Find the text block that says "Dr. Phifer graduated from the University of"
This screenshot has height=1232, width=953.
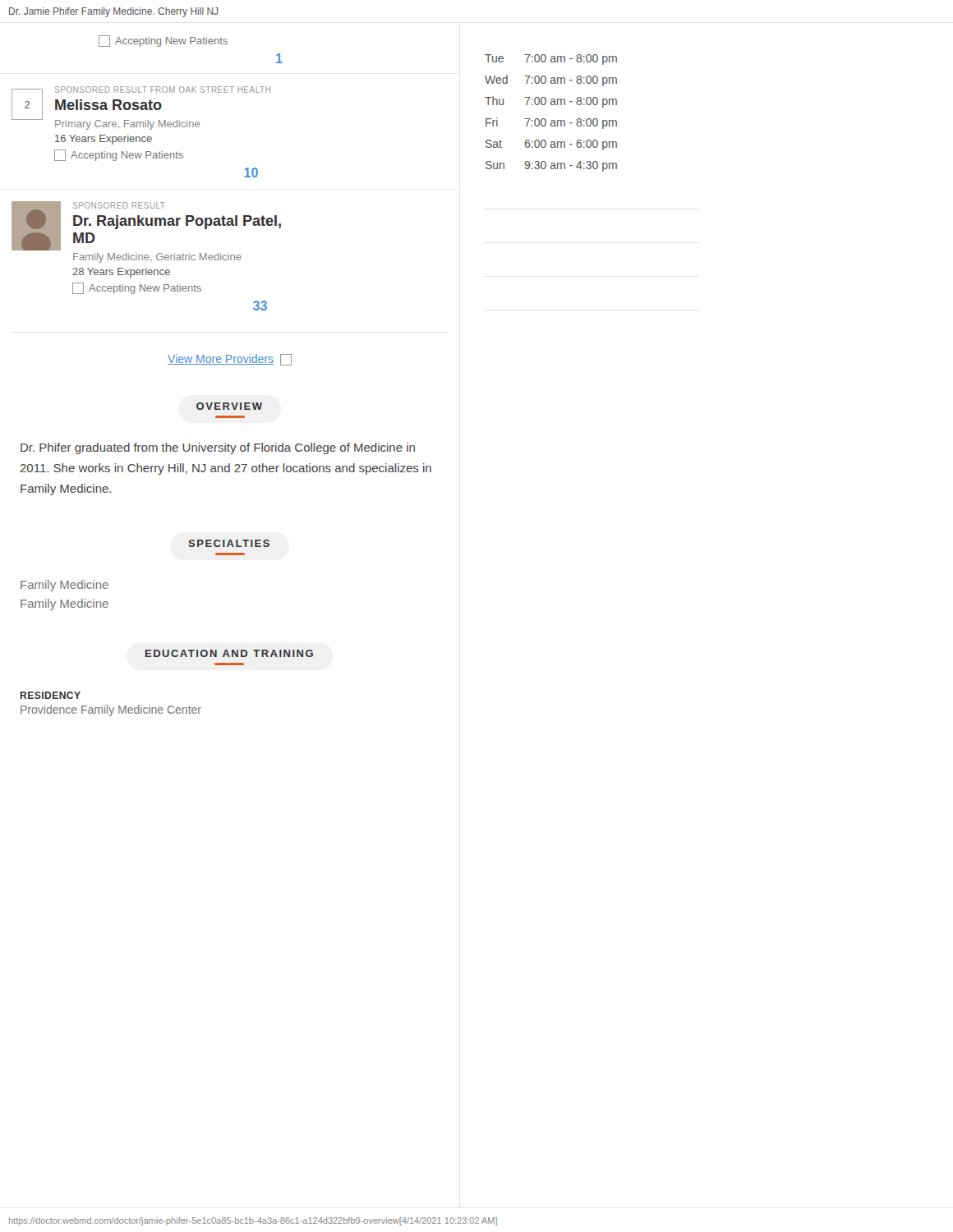click(x=226, y=468)
